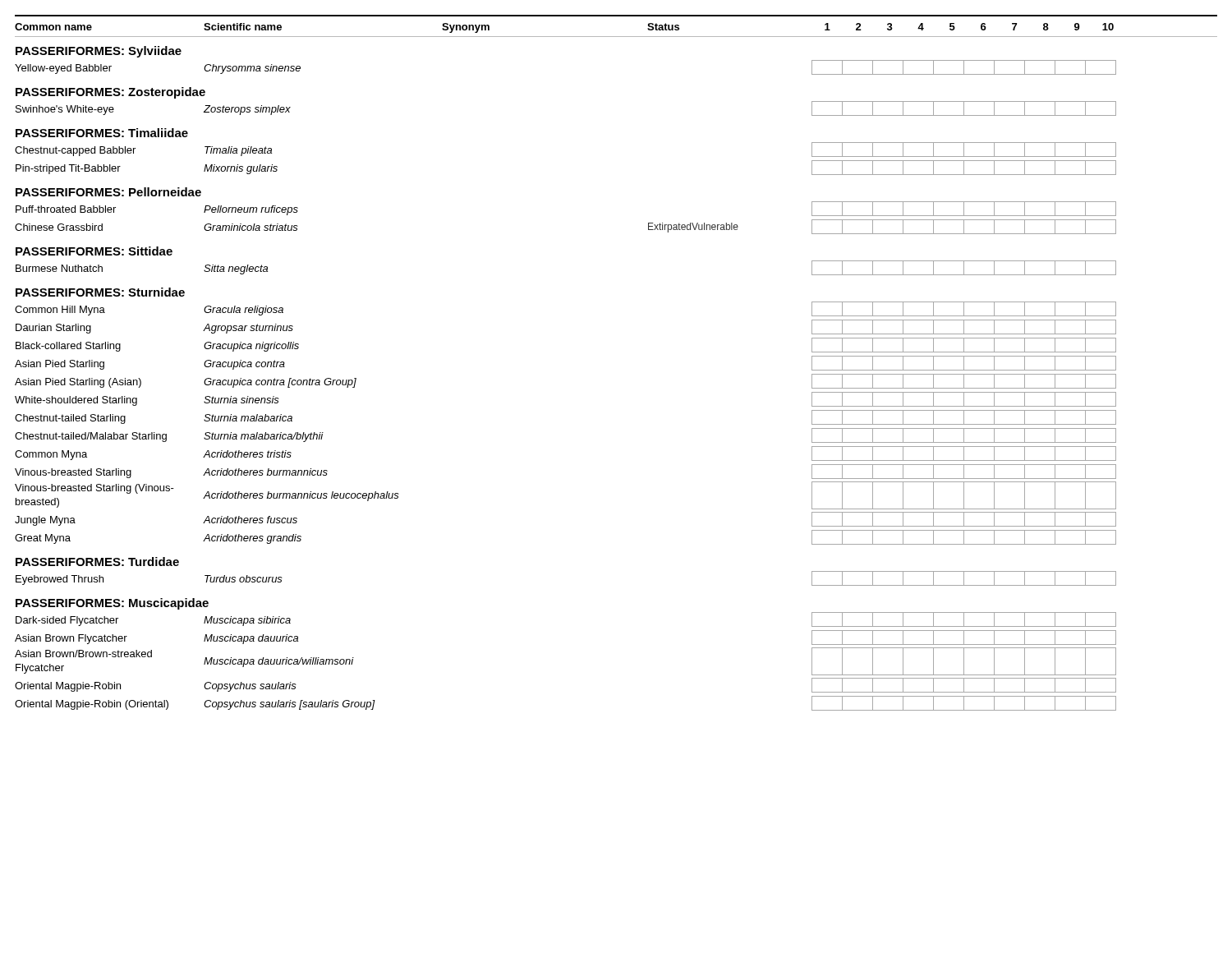
Task: Click on the element starting "PASSERIFORMES: Muscicapidae"
Action: pos(112,603)
